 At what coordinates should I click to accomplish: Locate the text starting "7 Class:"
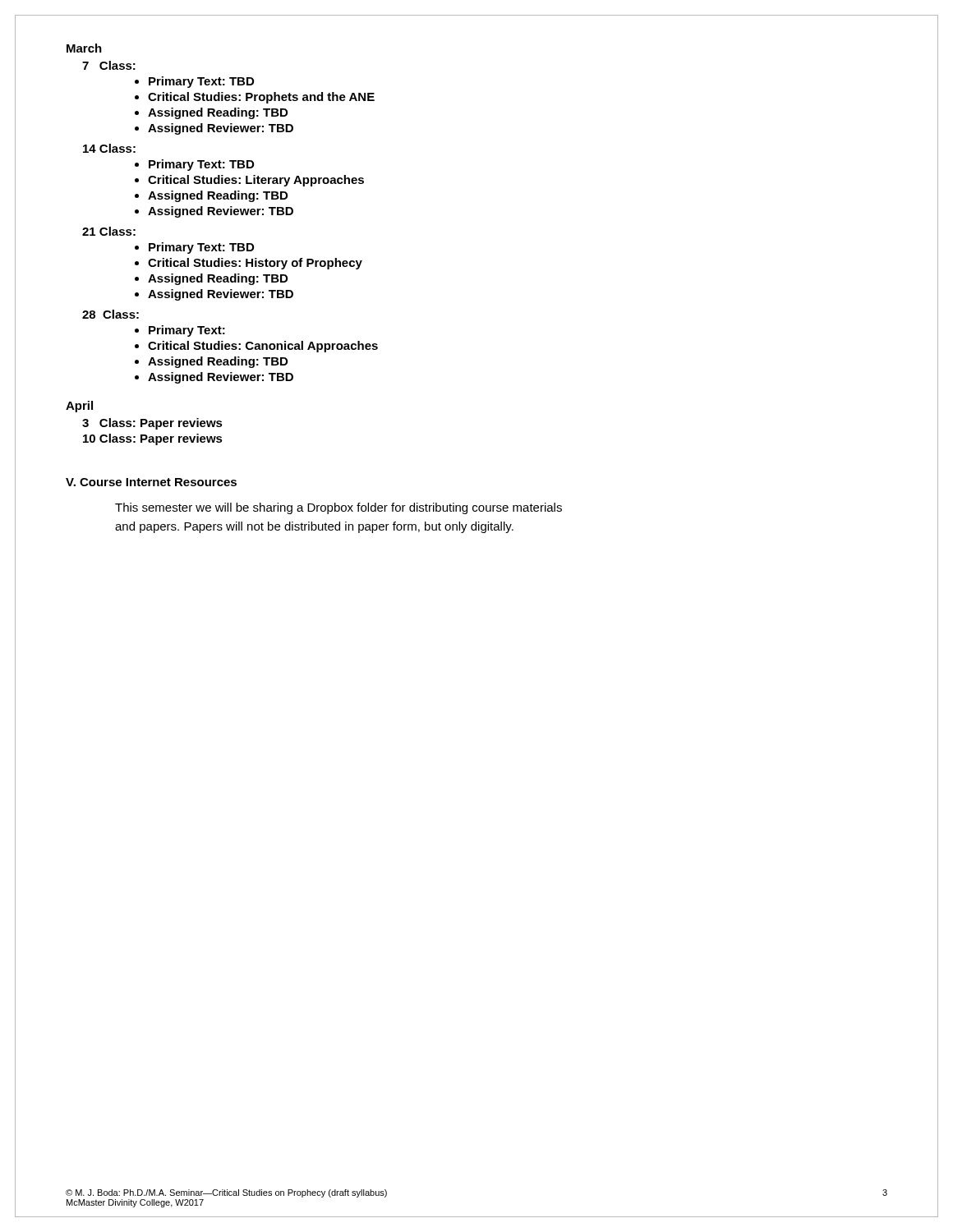click(x=109, y=65)
